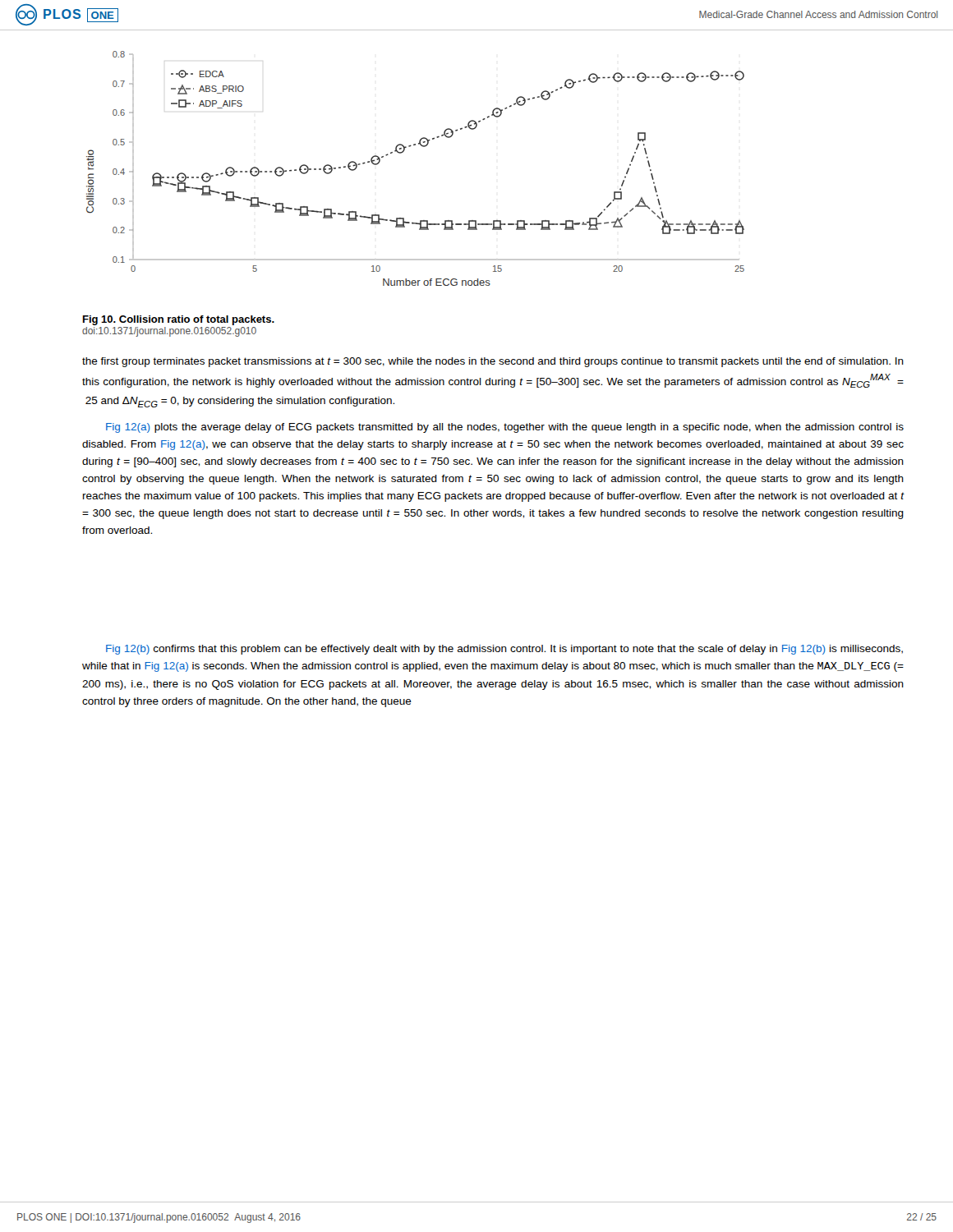
Task: Select the line chart
Action: [423, 173]
